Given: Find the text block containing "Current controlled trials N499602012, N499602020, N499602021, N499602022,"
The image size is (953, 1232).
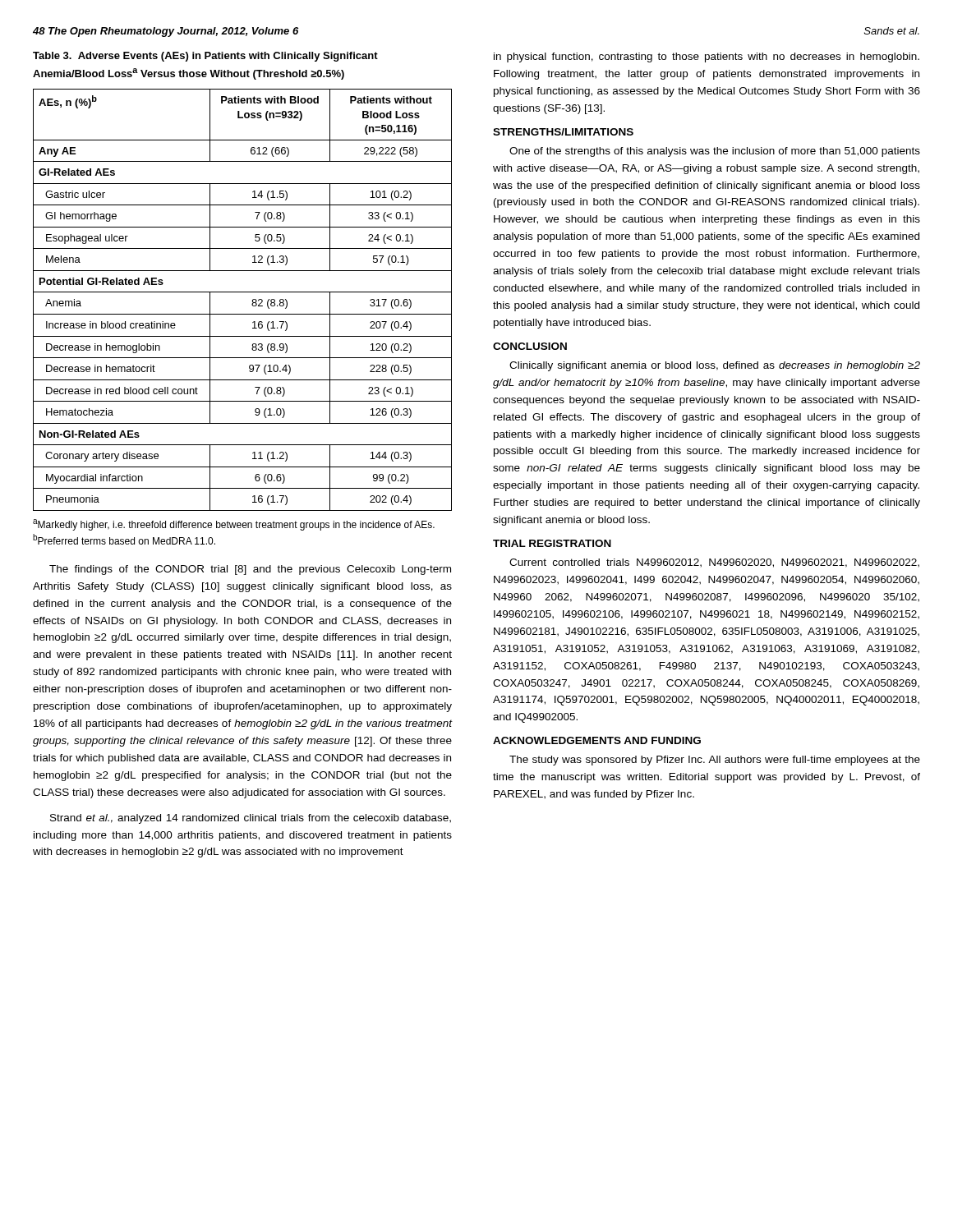Looking at the screenshot, I should coord(707,640).
